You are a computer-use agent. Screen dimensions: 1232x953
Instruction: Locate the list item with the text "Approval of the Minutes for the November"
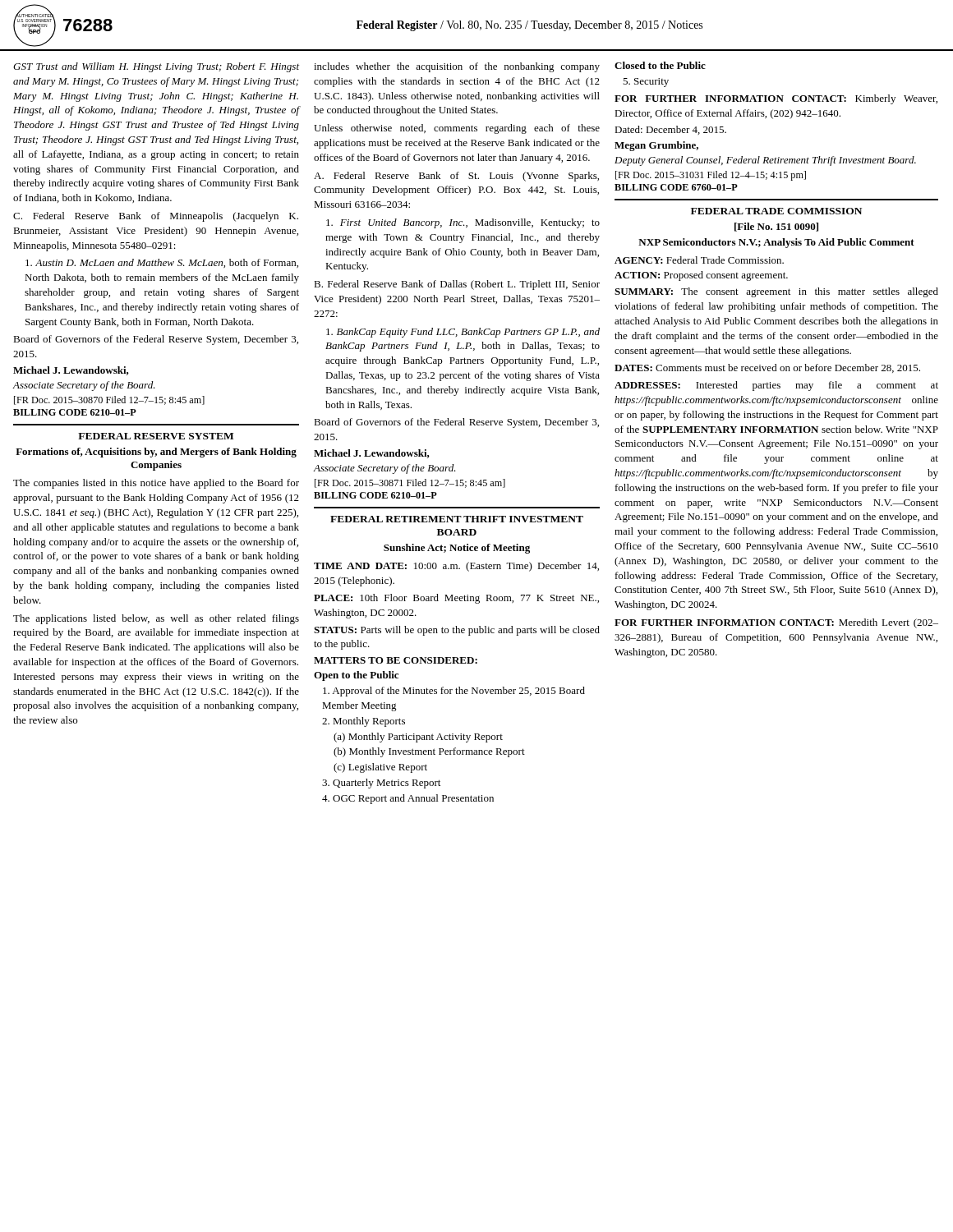coord(453,698)
